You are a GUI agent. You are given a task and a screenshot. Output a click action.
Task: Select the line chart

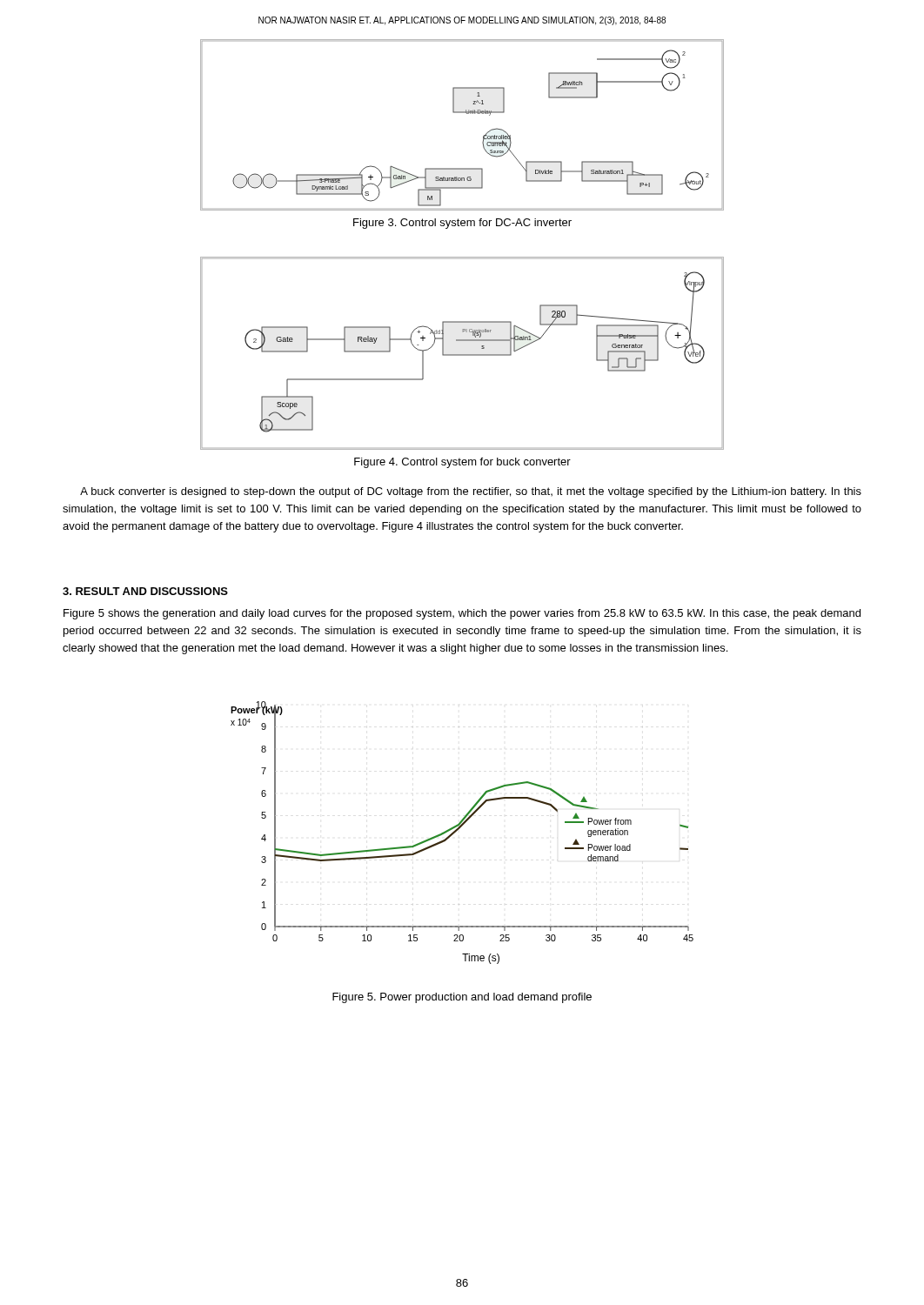(x=462, y=835)
